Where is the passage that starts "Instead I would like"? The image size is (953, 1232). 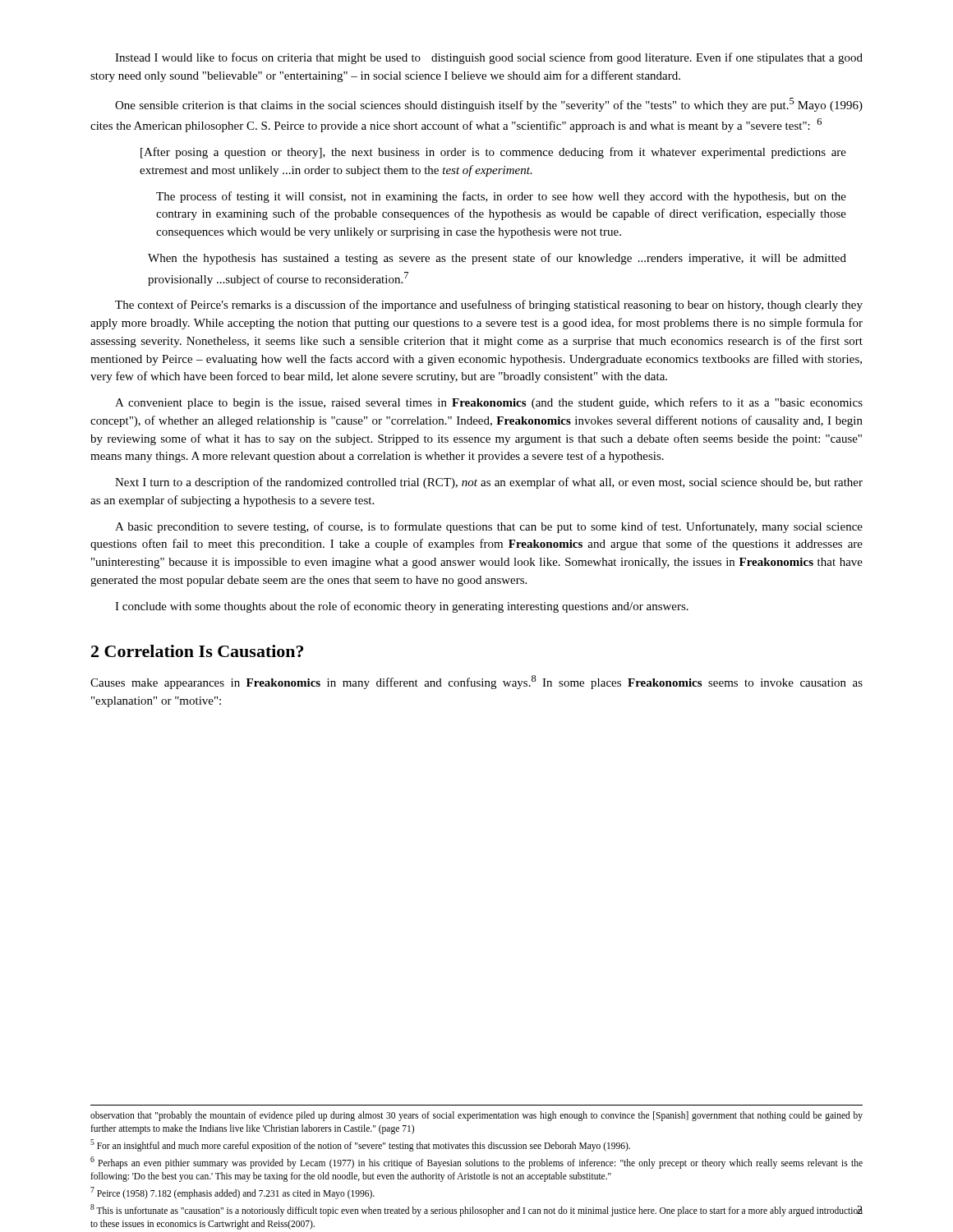tap(476, 66)
